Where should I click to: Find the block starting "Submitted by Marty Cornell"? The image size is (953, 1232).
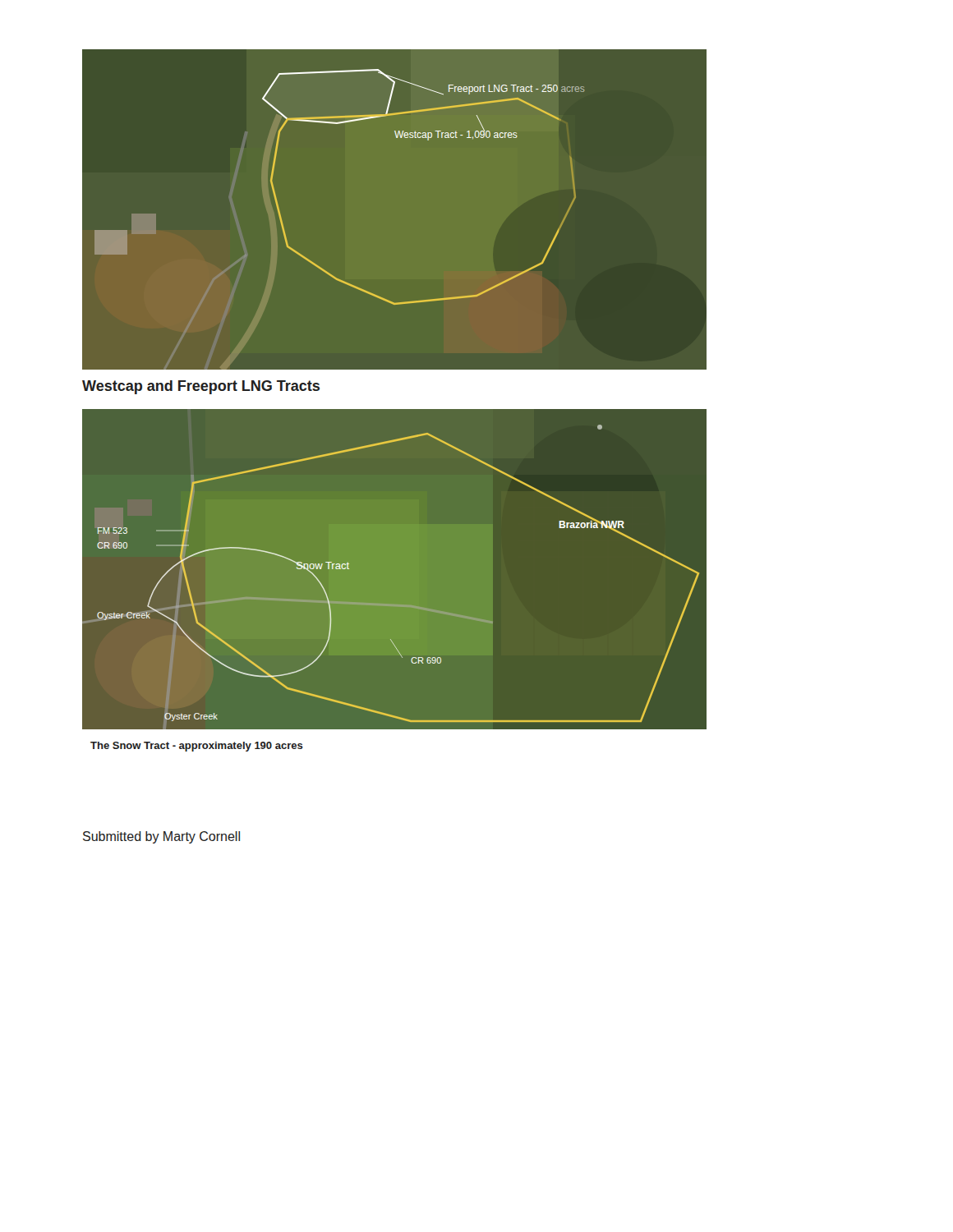(161, 837)
